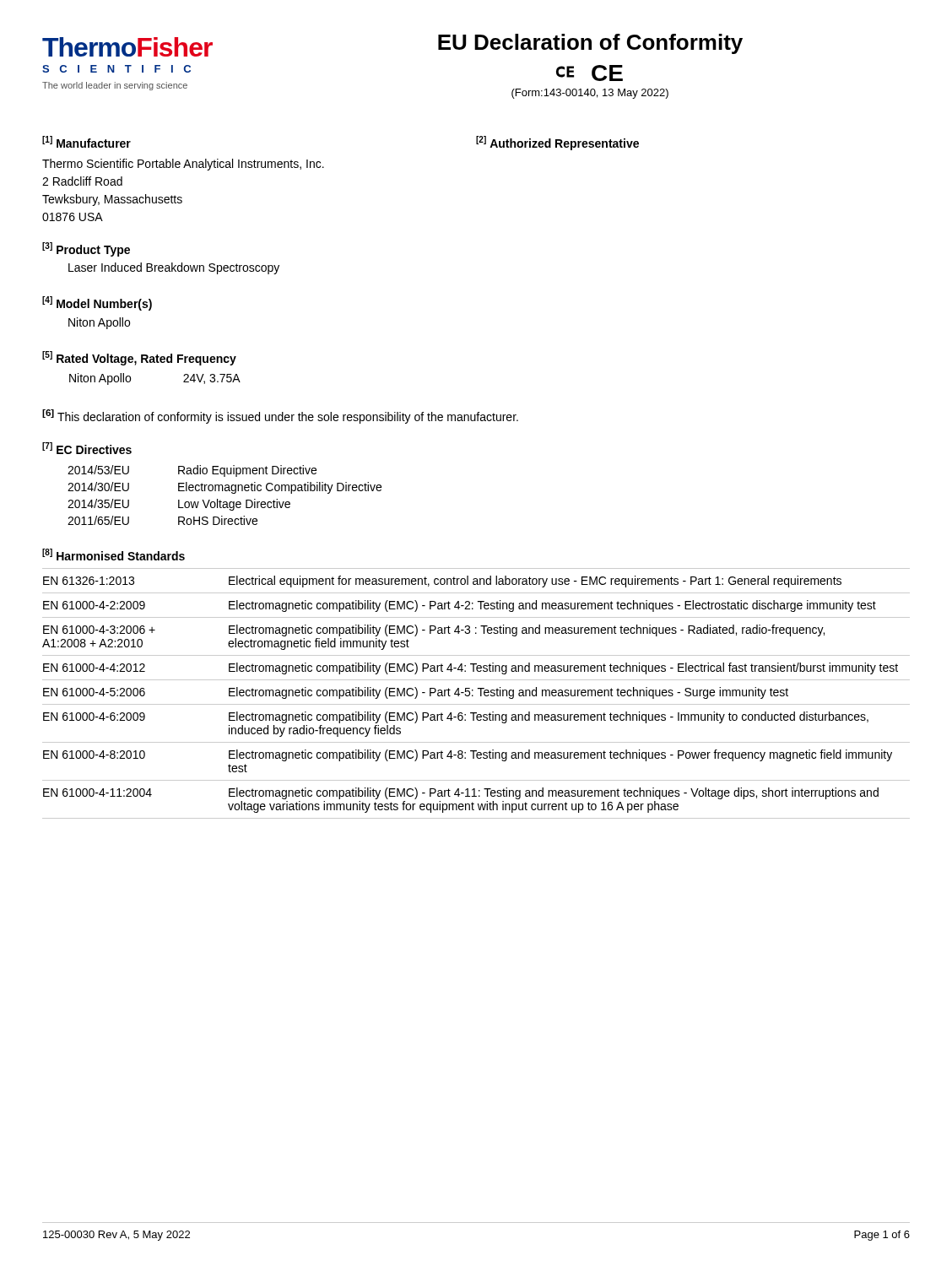Image resolution: width=952 pixels, height=1266 pixels.
Task: Locate the text "[1] Manufacturer"
Action: tap(86, 142)
